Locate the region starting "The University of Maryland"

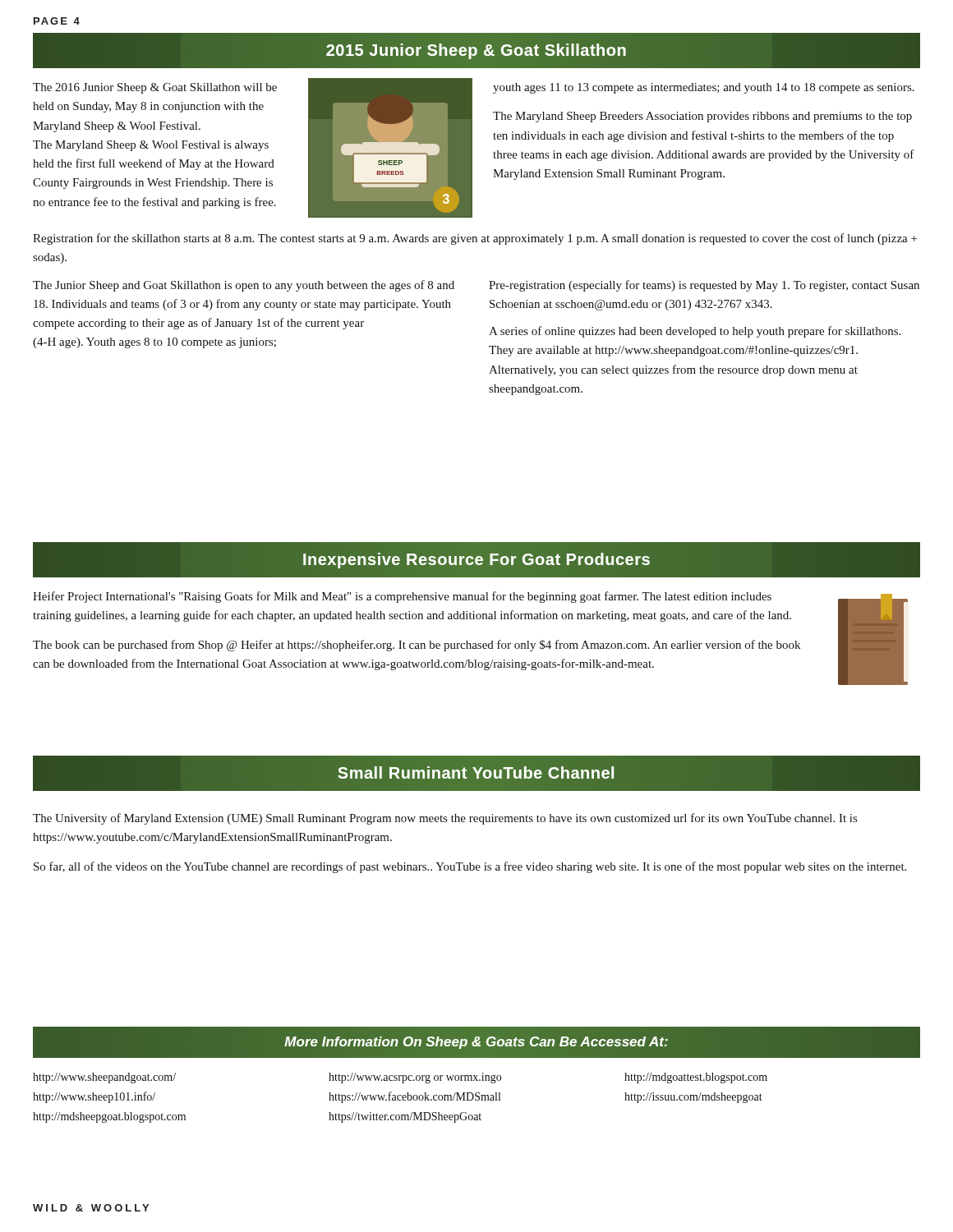[x=476, y=828]
